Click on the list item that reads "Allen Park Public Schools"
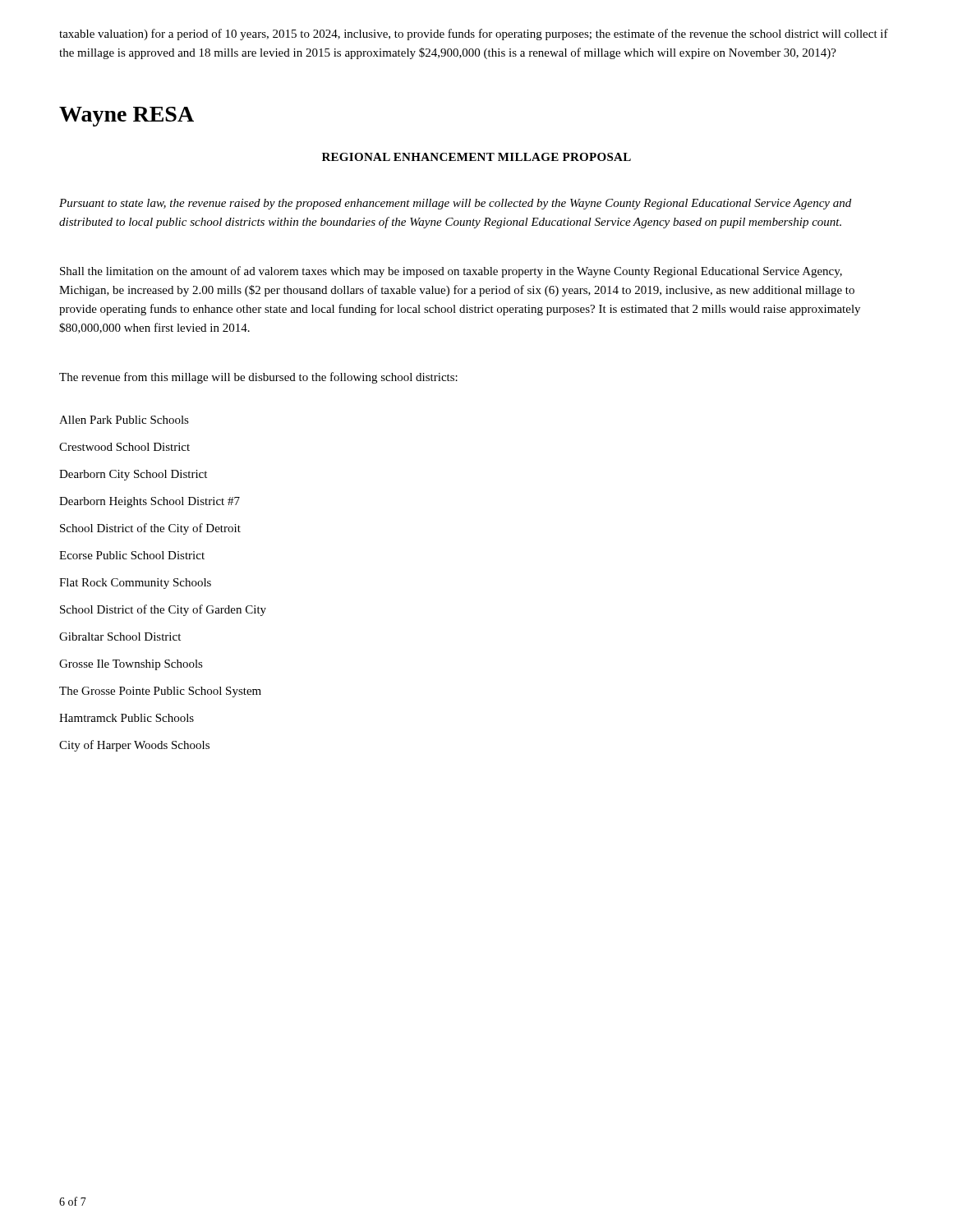The height and width of the screenshot is (1232, 953). click(124, 419)
